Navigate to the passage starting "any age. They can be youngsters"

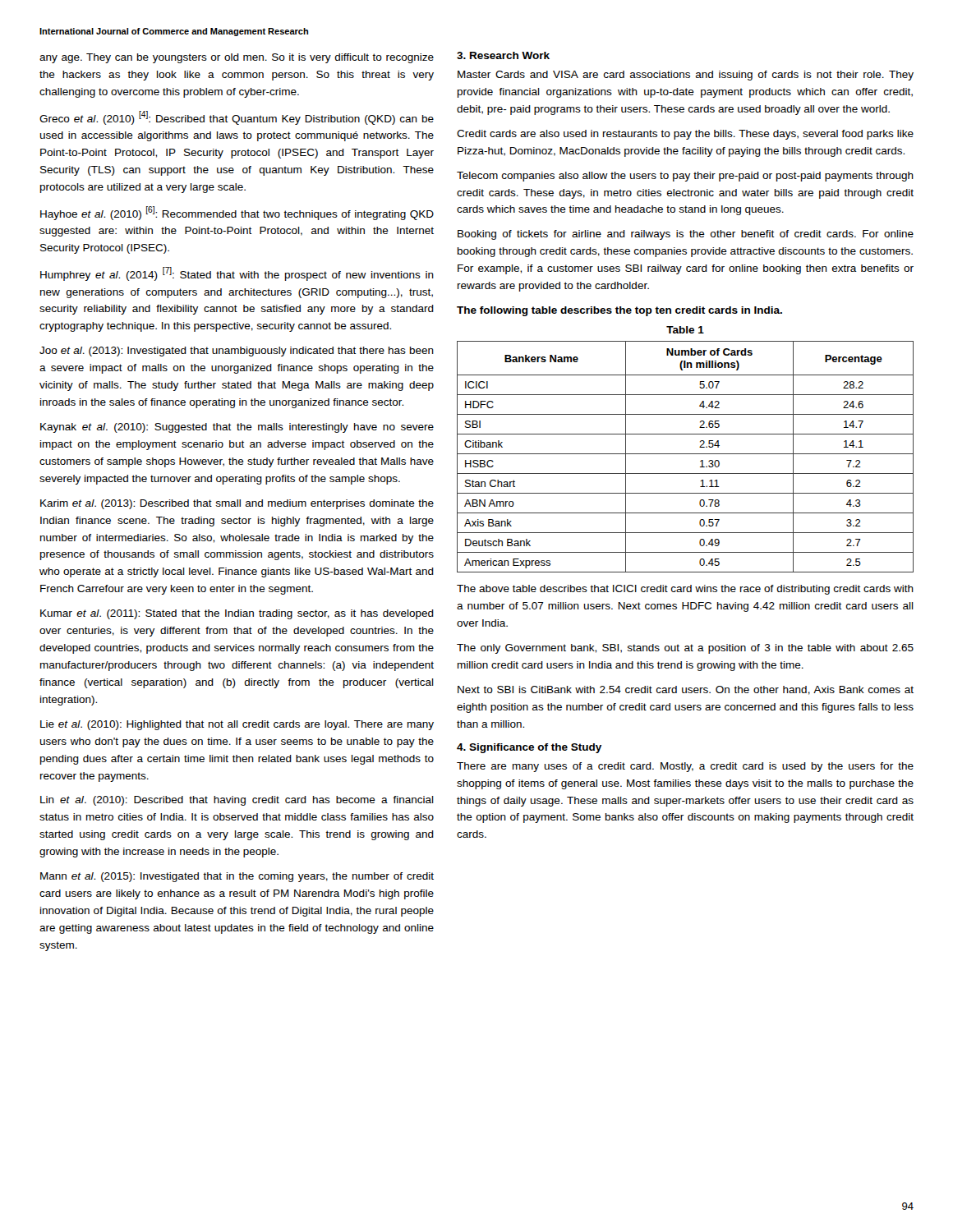pos(237,74)
